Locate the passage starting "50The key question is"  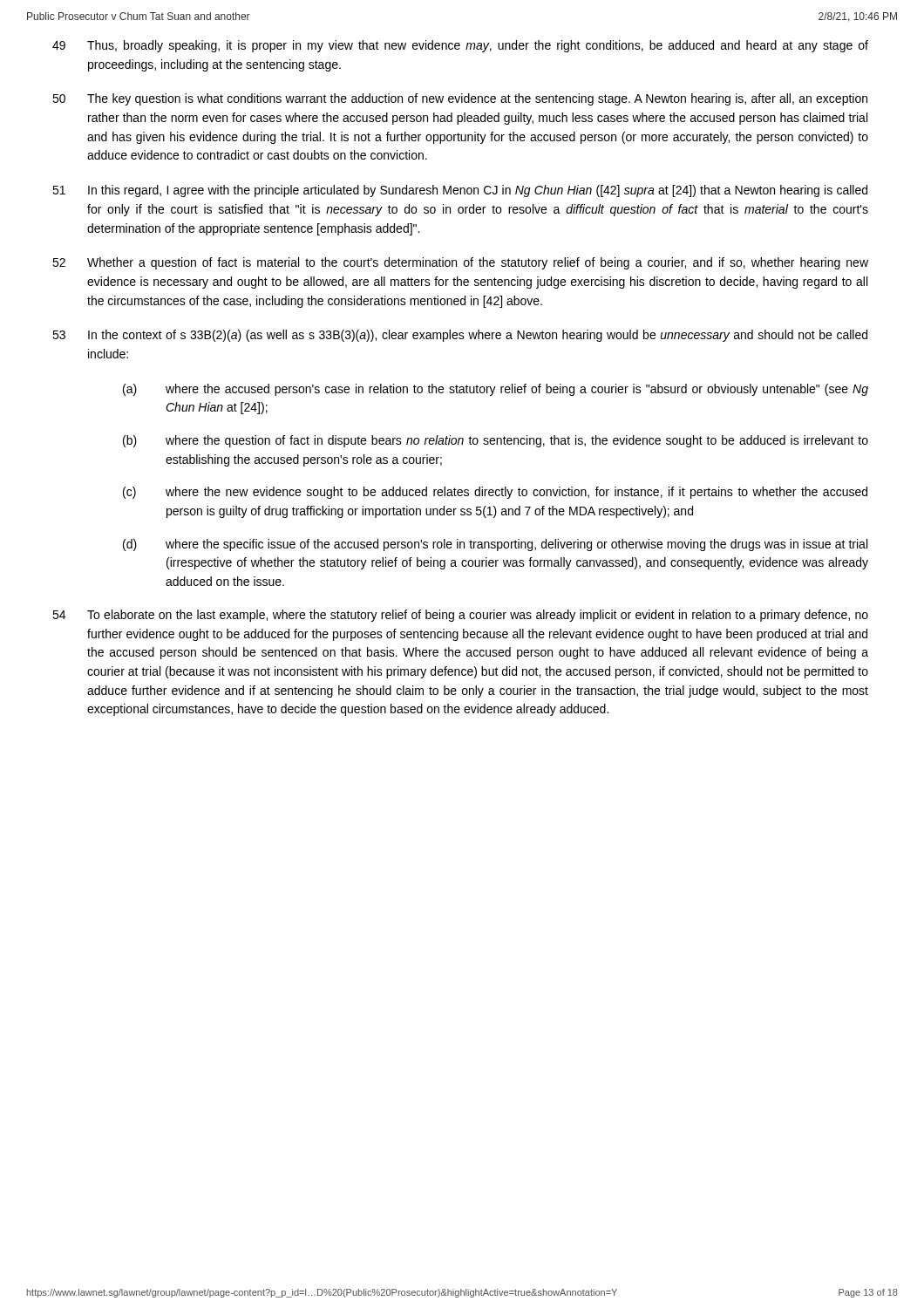(x=460, y=128)
